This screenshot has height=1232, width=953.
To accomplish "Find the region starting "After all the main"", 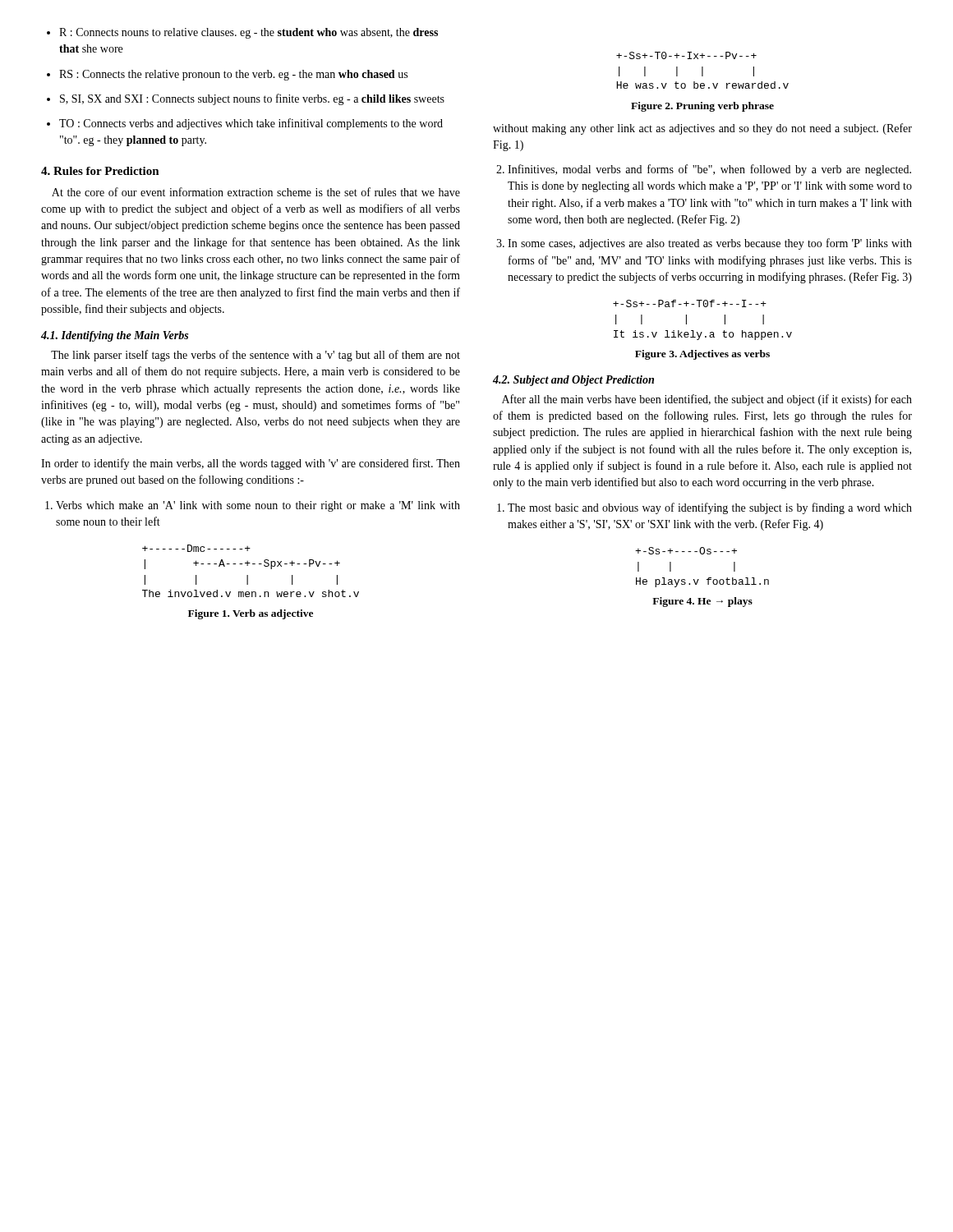I will pos(702,441).
